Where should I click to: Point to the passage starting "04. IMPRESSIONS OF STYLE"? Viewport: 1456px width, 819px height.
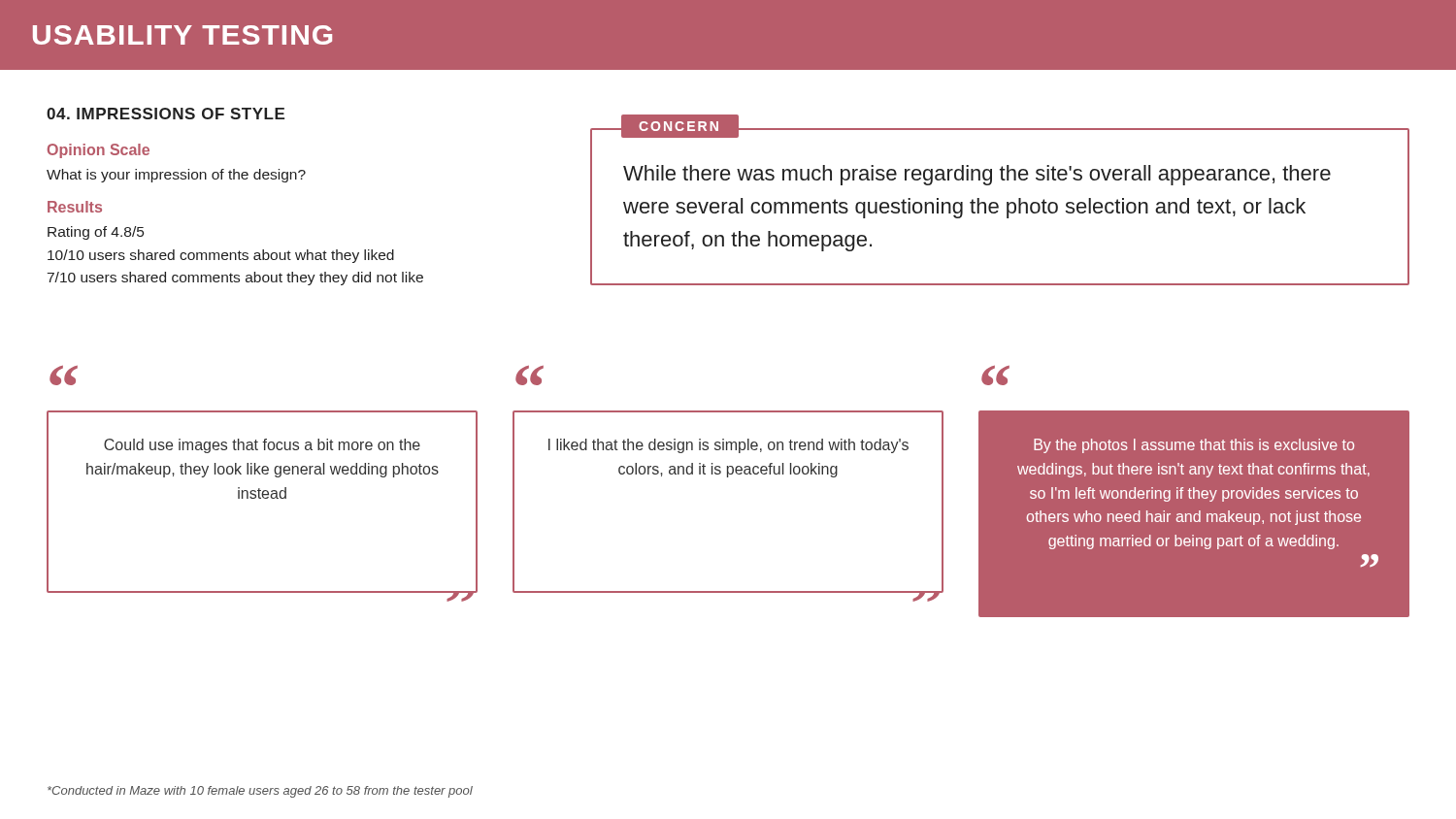click(166, 114)
